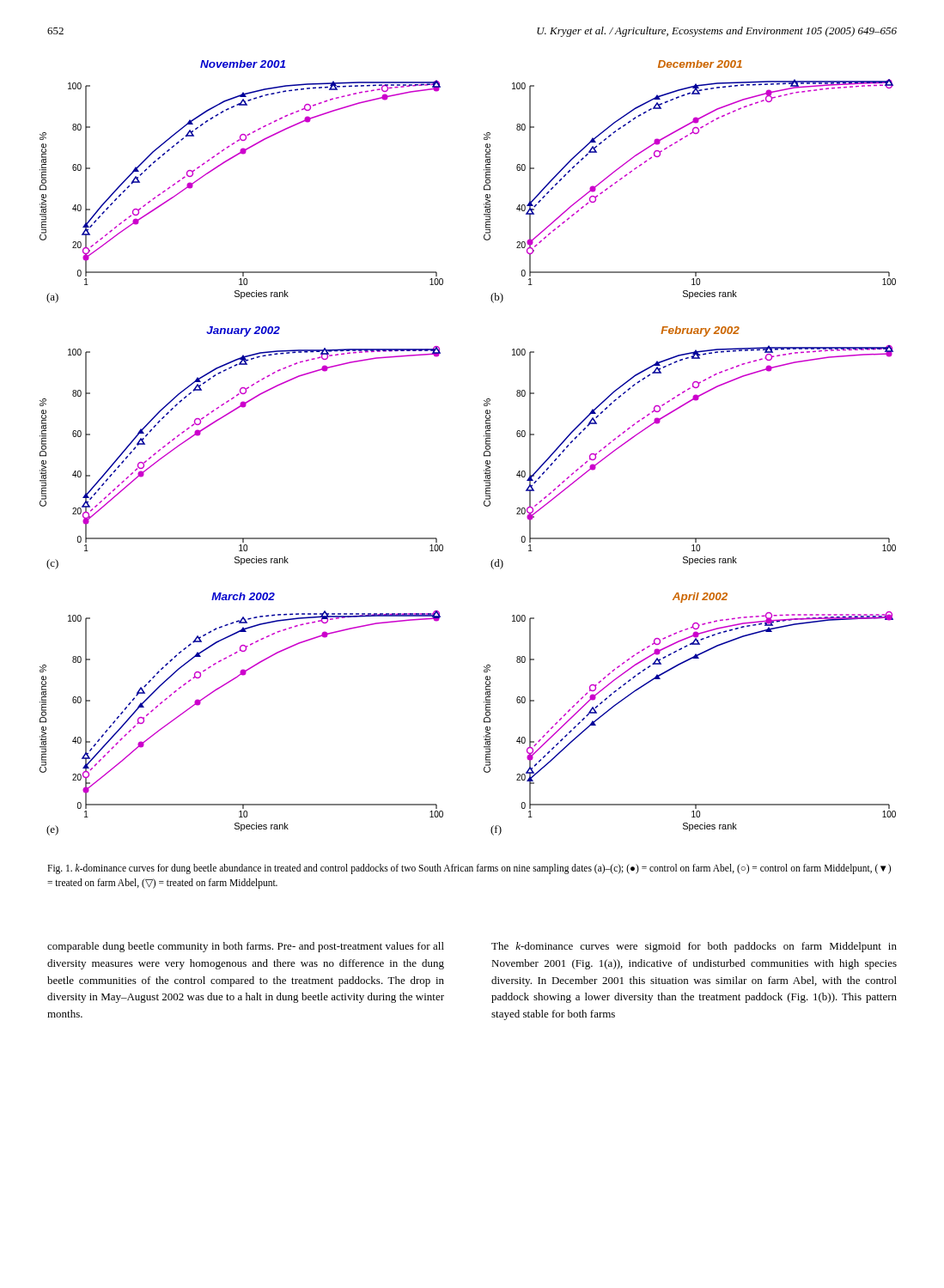Point to the block beginning "The k-dominance curves"
The width and height of the screenshot is (944, 1288).
[694, 980]
